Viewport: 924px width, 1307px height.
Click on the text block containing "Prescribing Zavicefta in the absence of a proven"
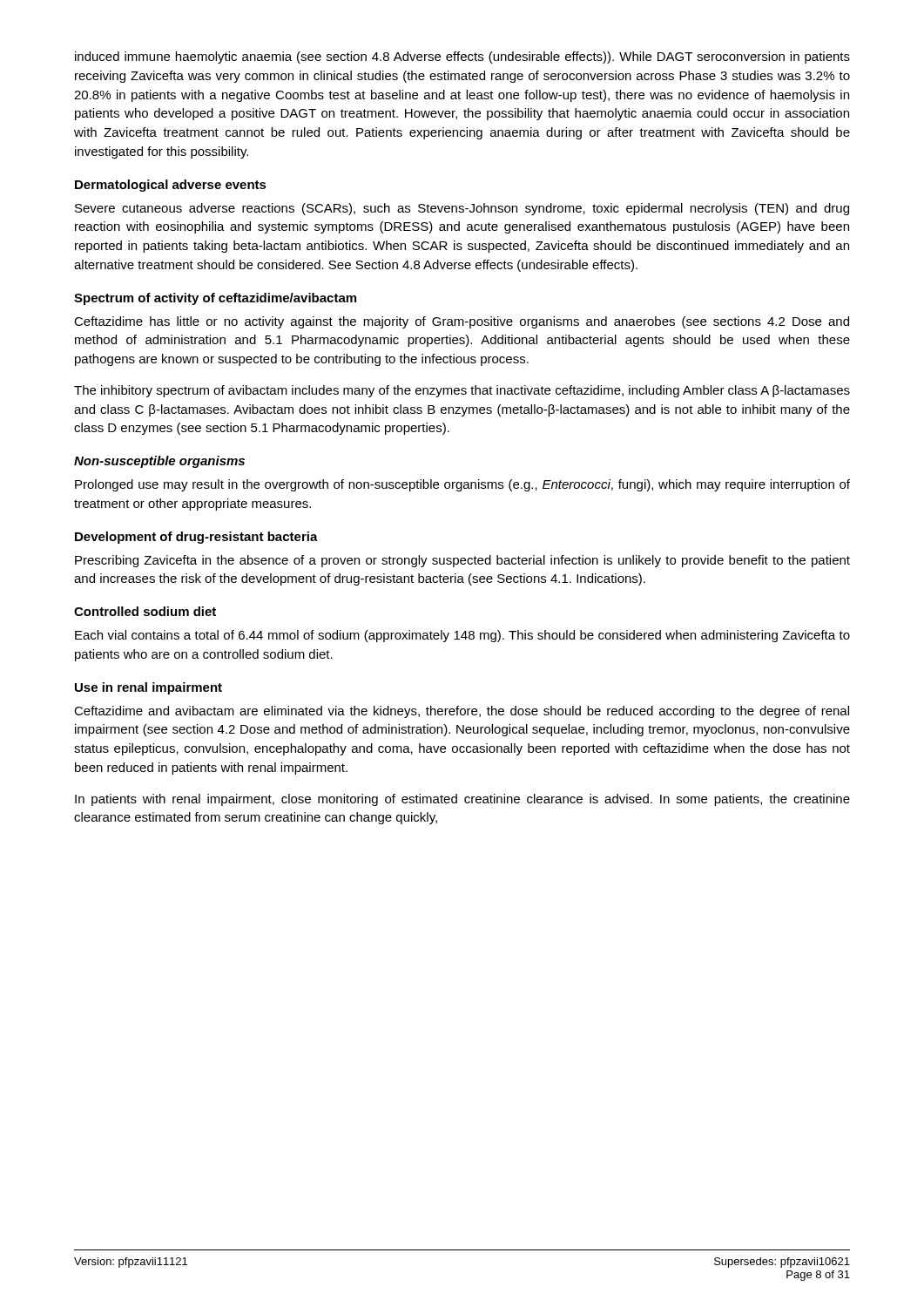[462, 569]
